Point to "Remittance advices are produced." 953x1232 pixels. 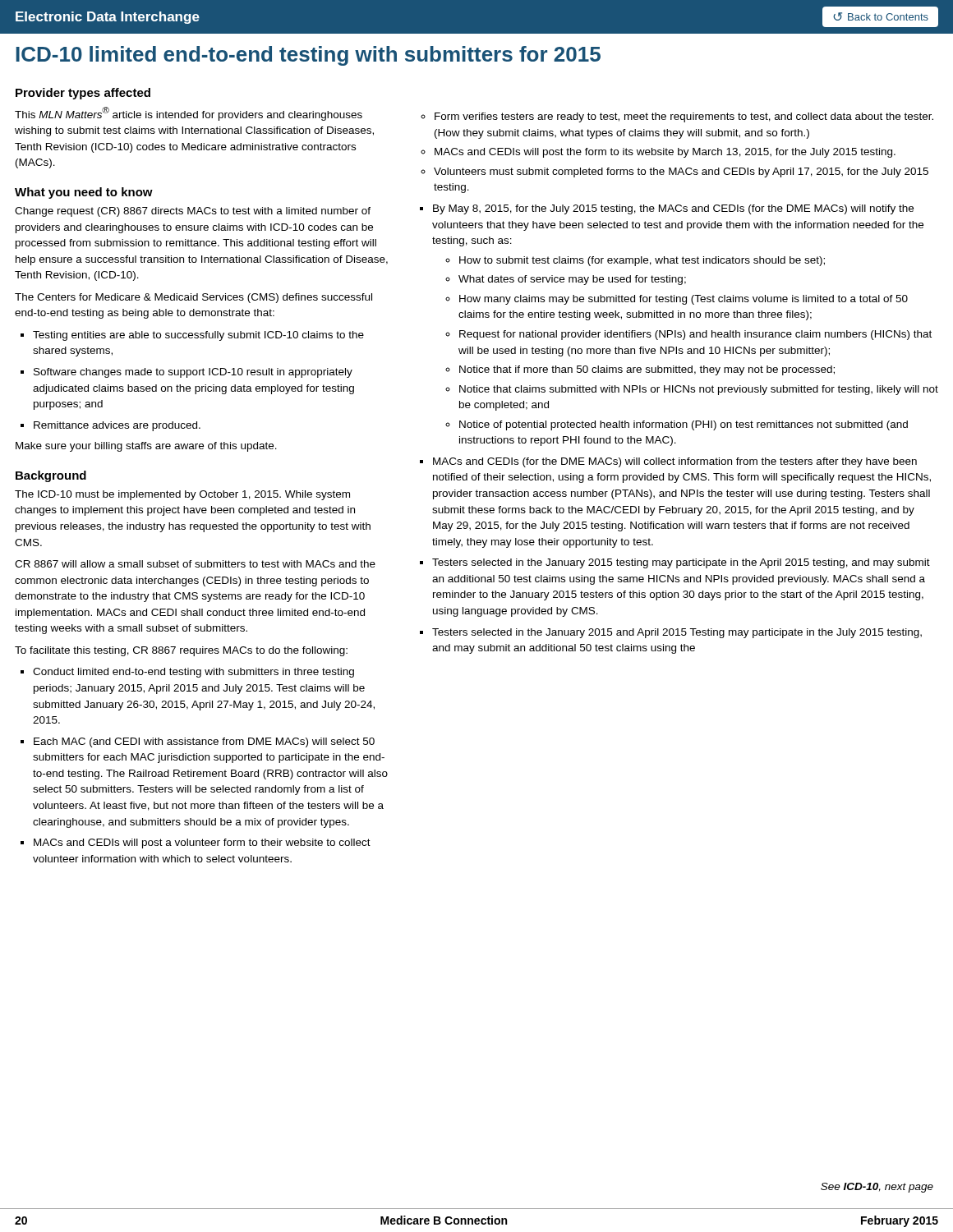(117, 425)
